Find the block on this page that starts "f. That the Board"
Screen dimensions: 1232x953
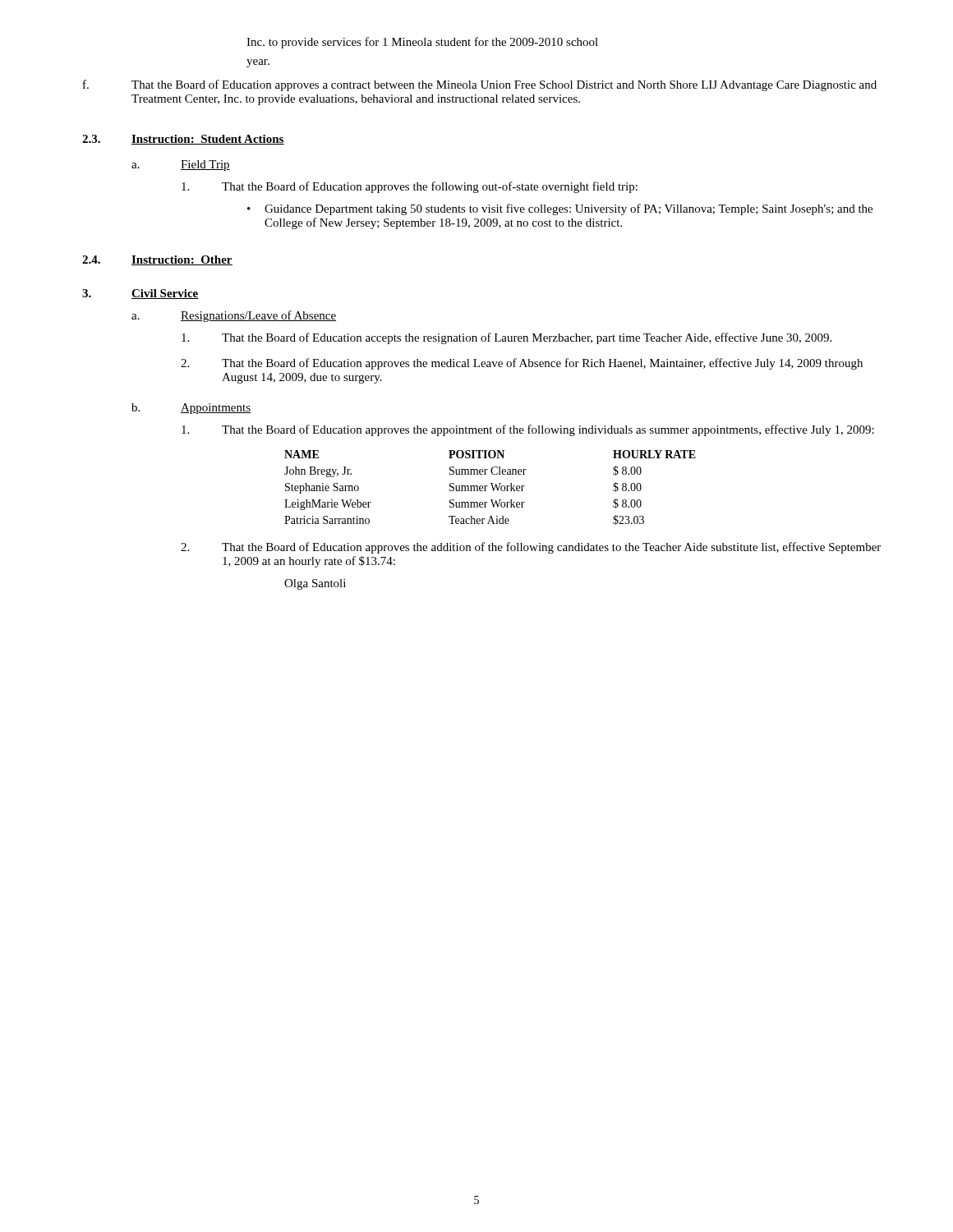[485, 92]
